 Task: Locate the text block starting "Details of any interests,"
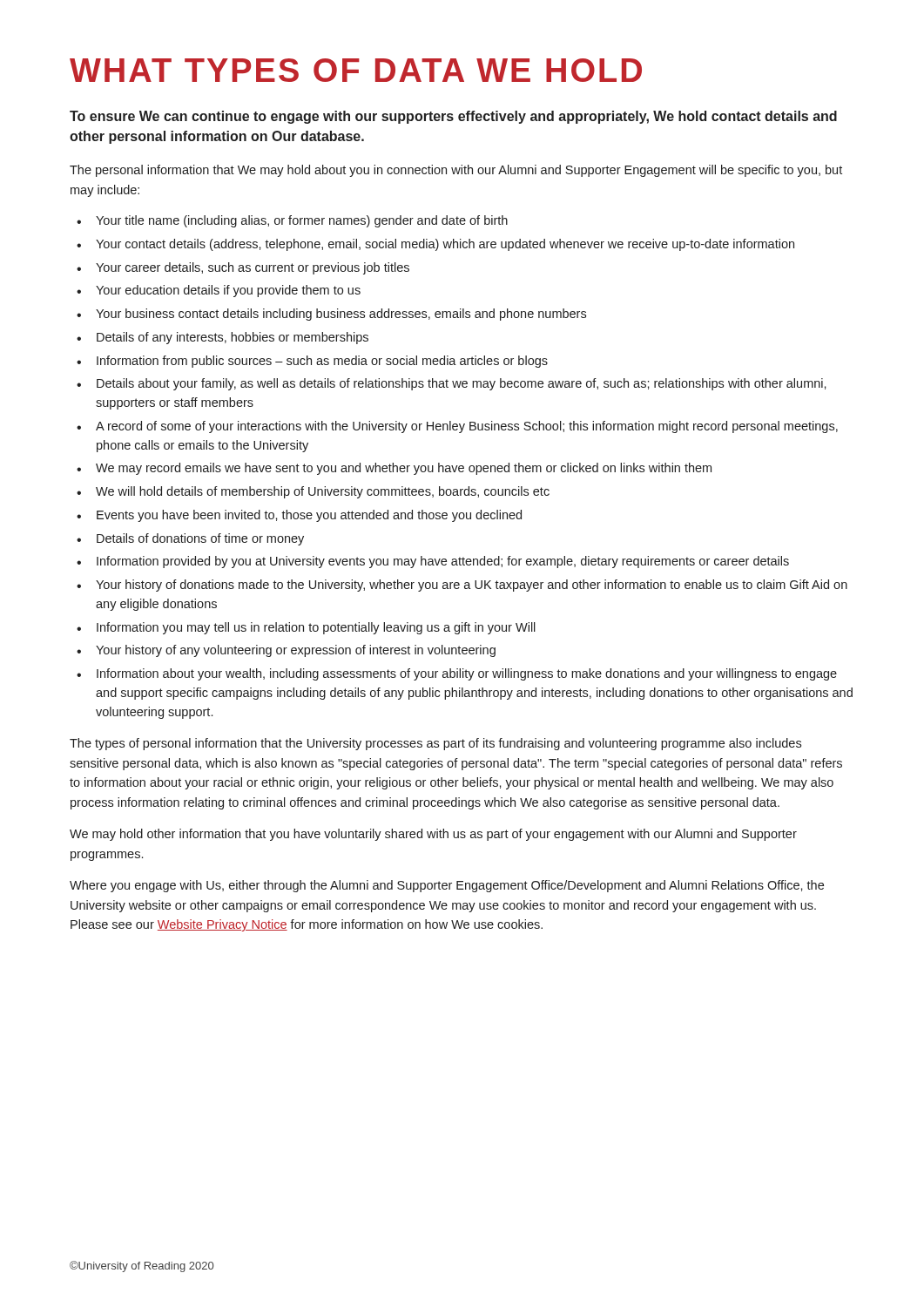(x=232, y=337)
